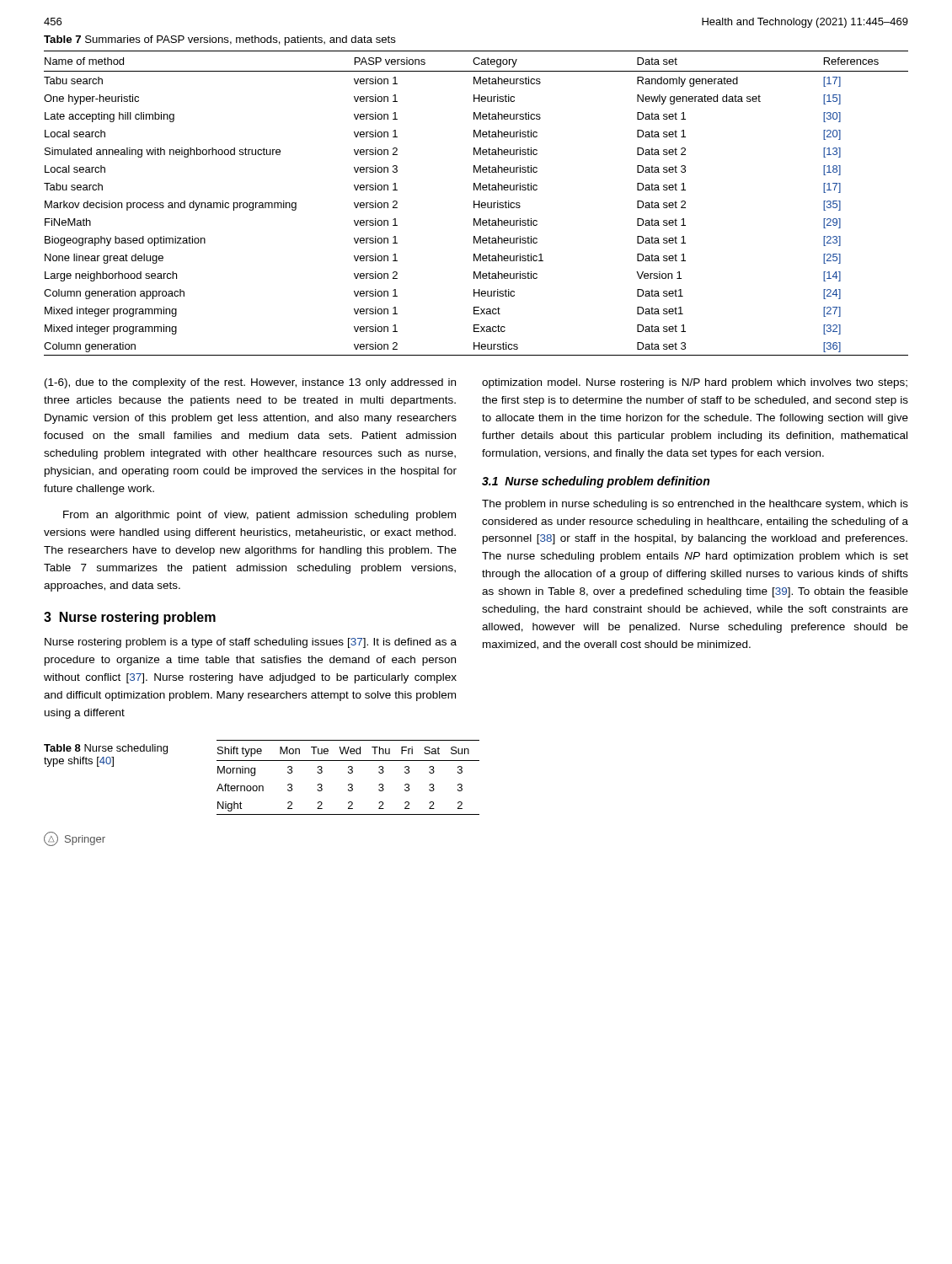Select the passage starting "Table 7 Summaries of"
Image resolution: width=952 pixels, height=1264 pixels.
[220, 39]
